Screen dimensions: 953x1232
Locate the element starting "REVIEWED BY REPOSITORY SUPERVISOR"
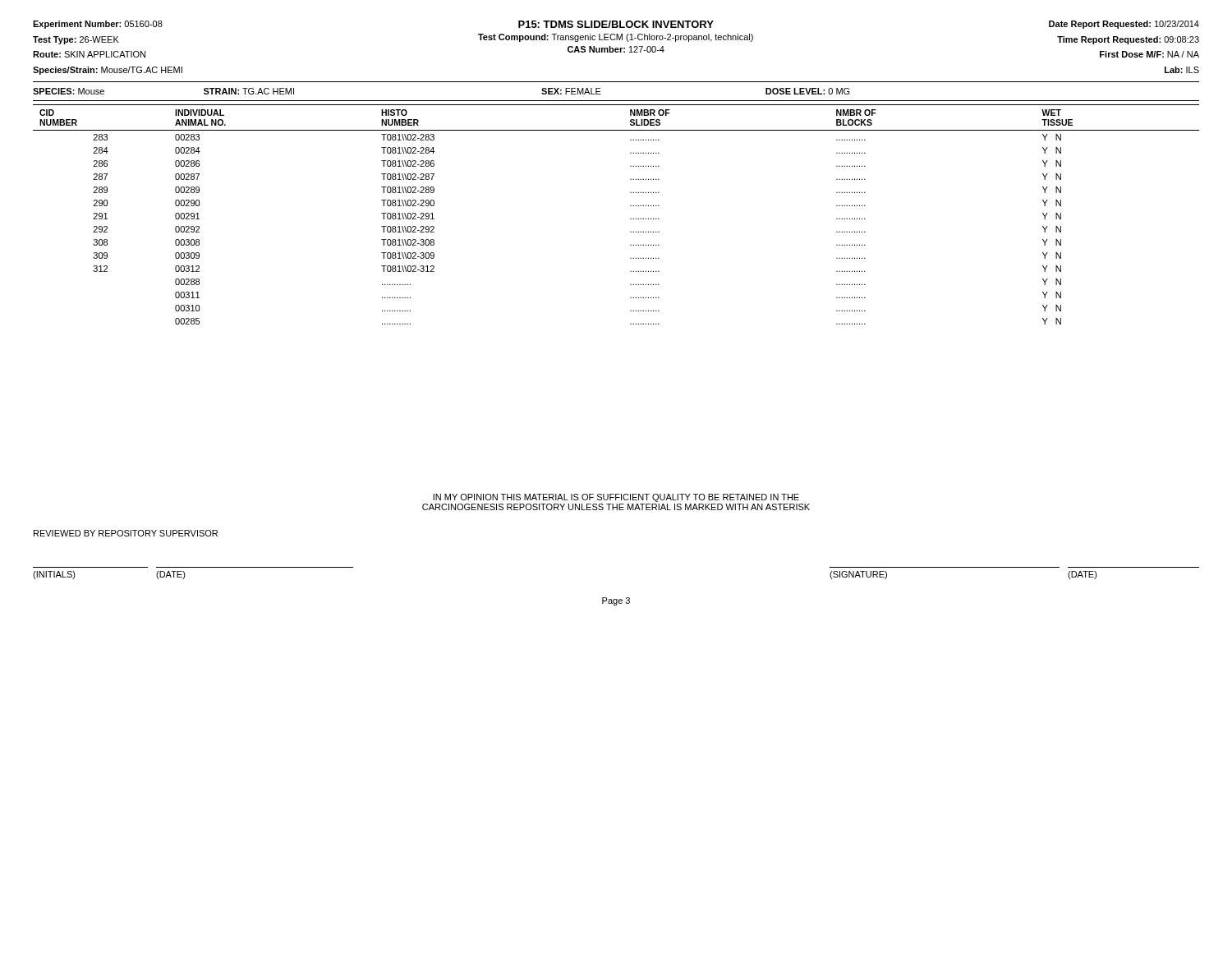126,533
